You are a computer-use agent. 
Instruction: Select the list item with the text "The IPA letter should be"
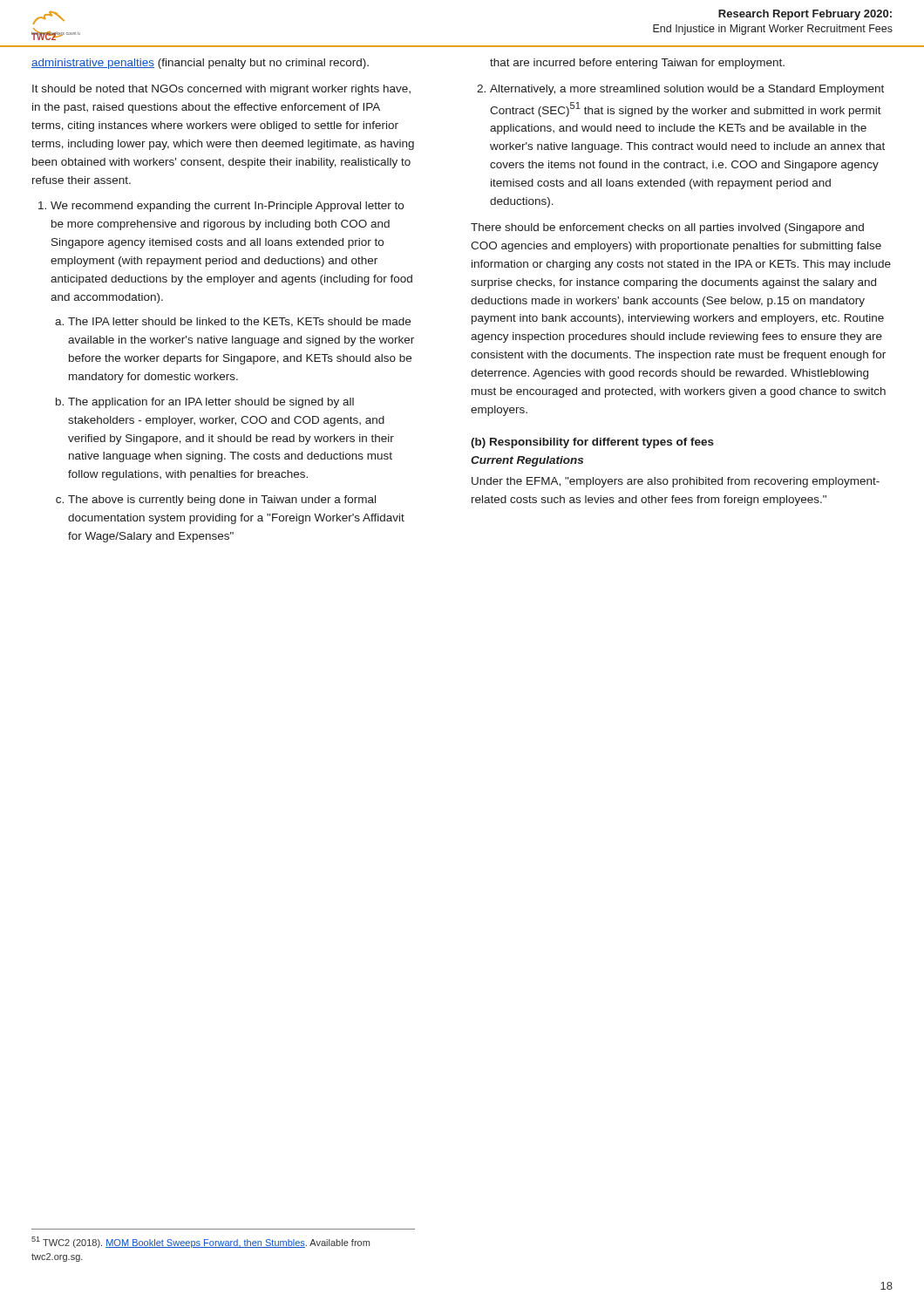(x=241, y=349)
